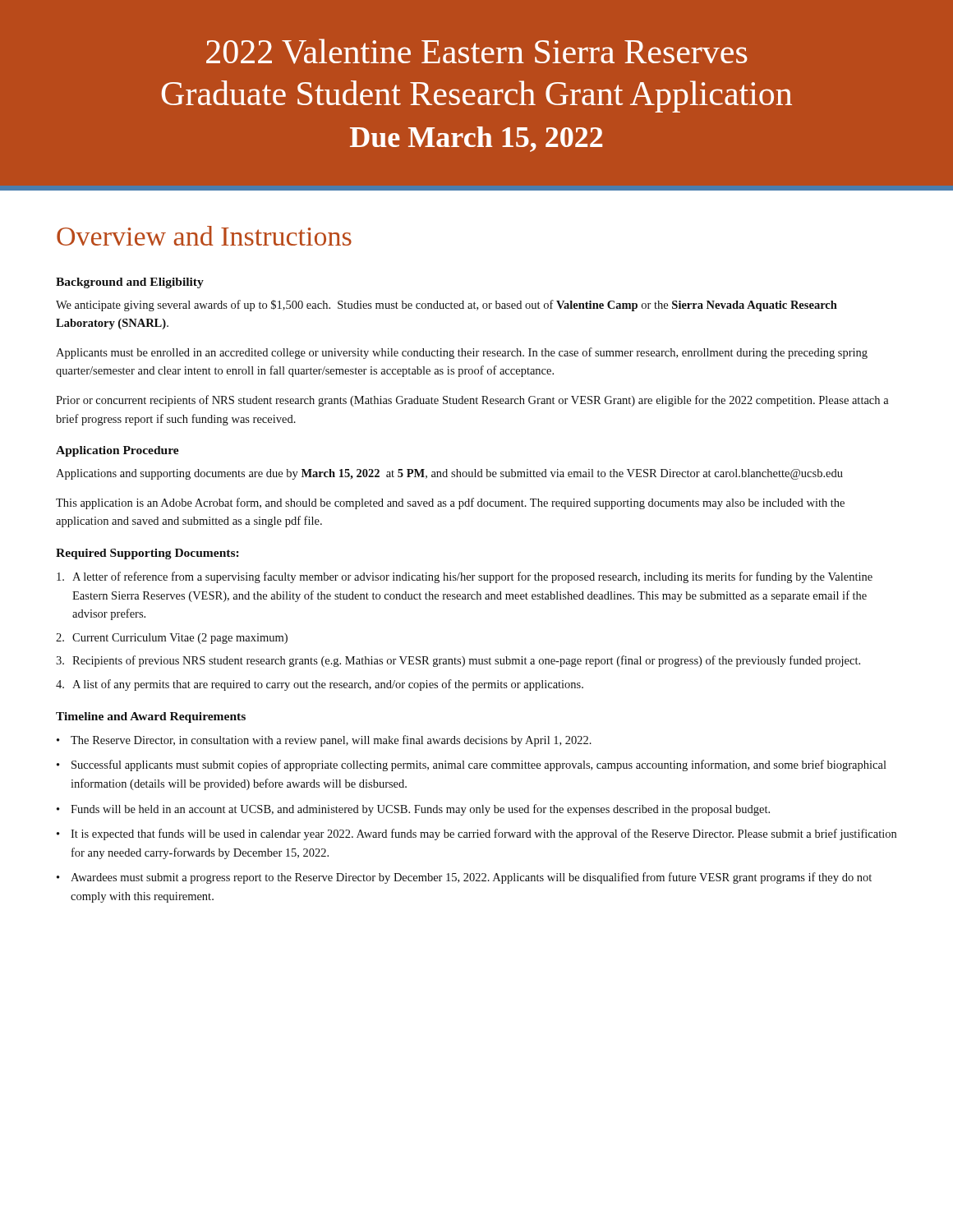Image resolution: width=953 pixels, height=1232 pixels.
Task: Point to the block beginning "• Awardees must submit a progress"
Action: pos(464,886)
